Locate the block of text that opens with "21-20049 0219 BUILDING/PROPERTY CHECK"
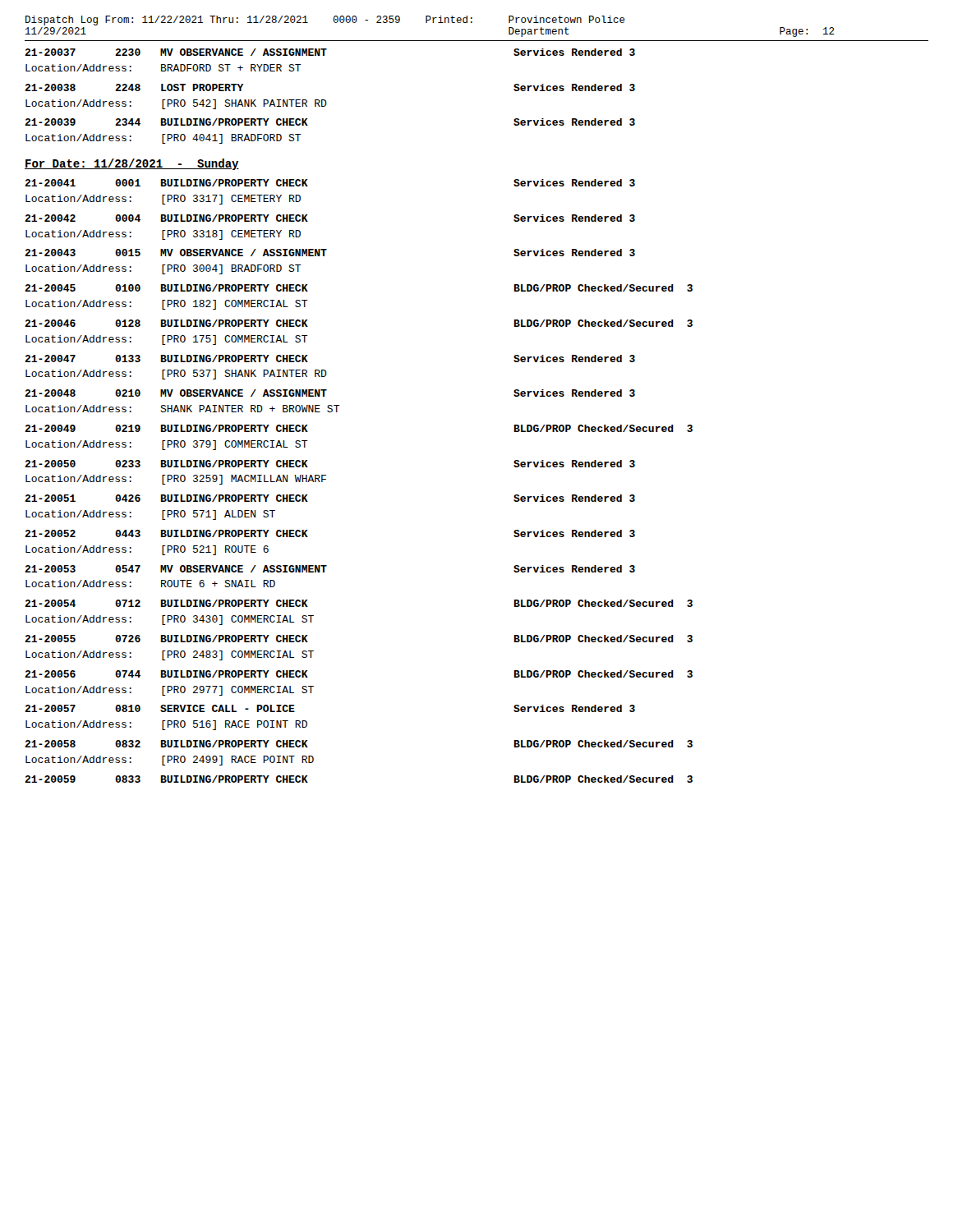953x1232 pixels. point(47,428)
